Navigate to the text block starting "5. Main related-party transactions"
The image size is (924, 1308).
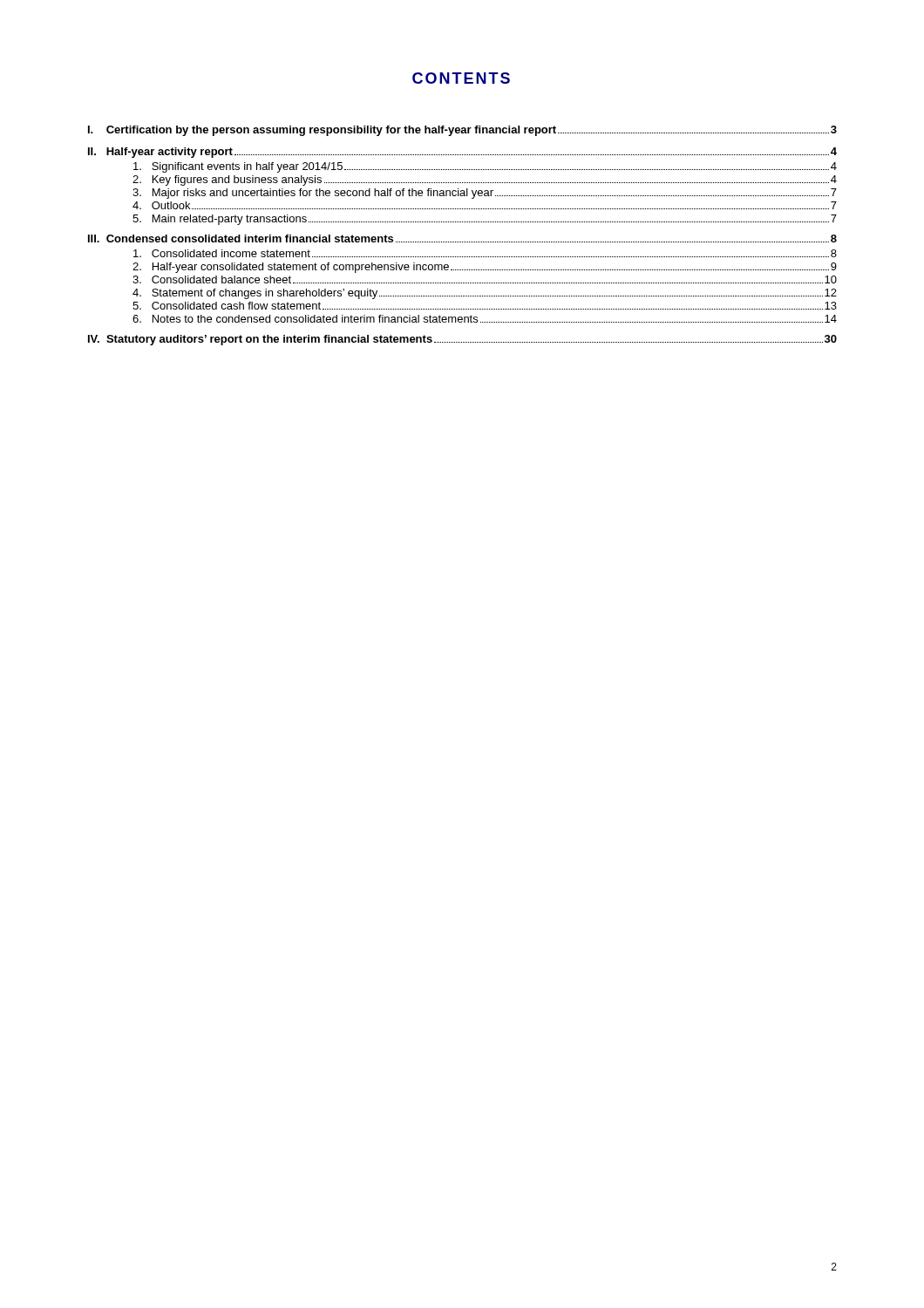[485, 218]
